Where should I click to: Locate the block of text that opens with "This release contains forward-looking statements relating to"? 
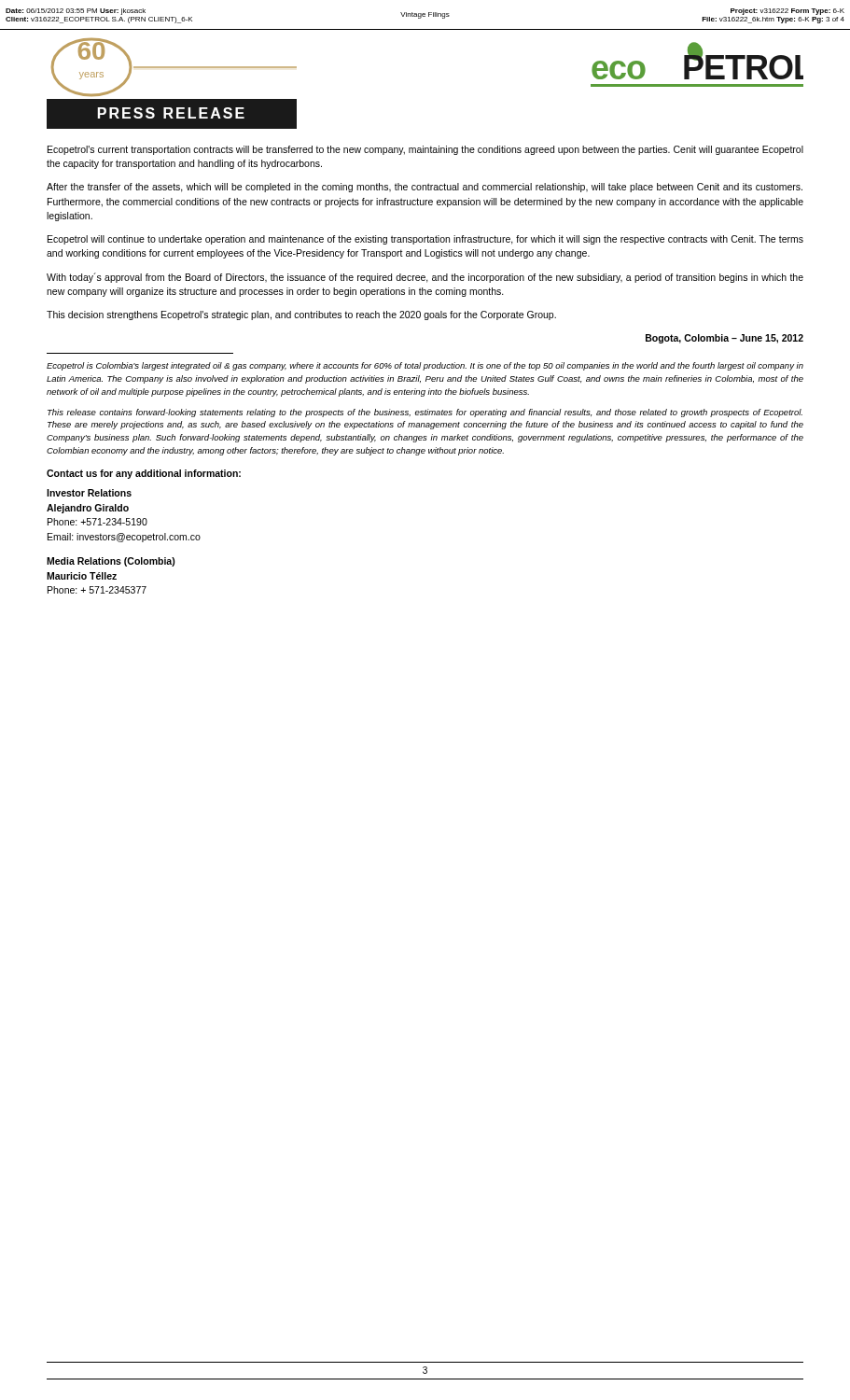425,431
